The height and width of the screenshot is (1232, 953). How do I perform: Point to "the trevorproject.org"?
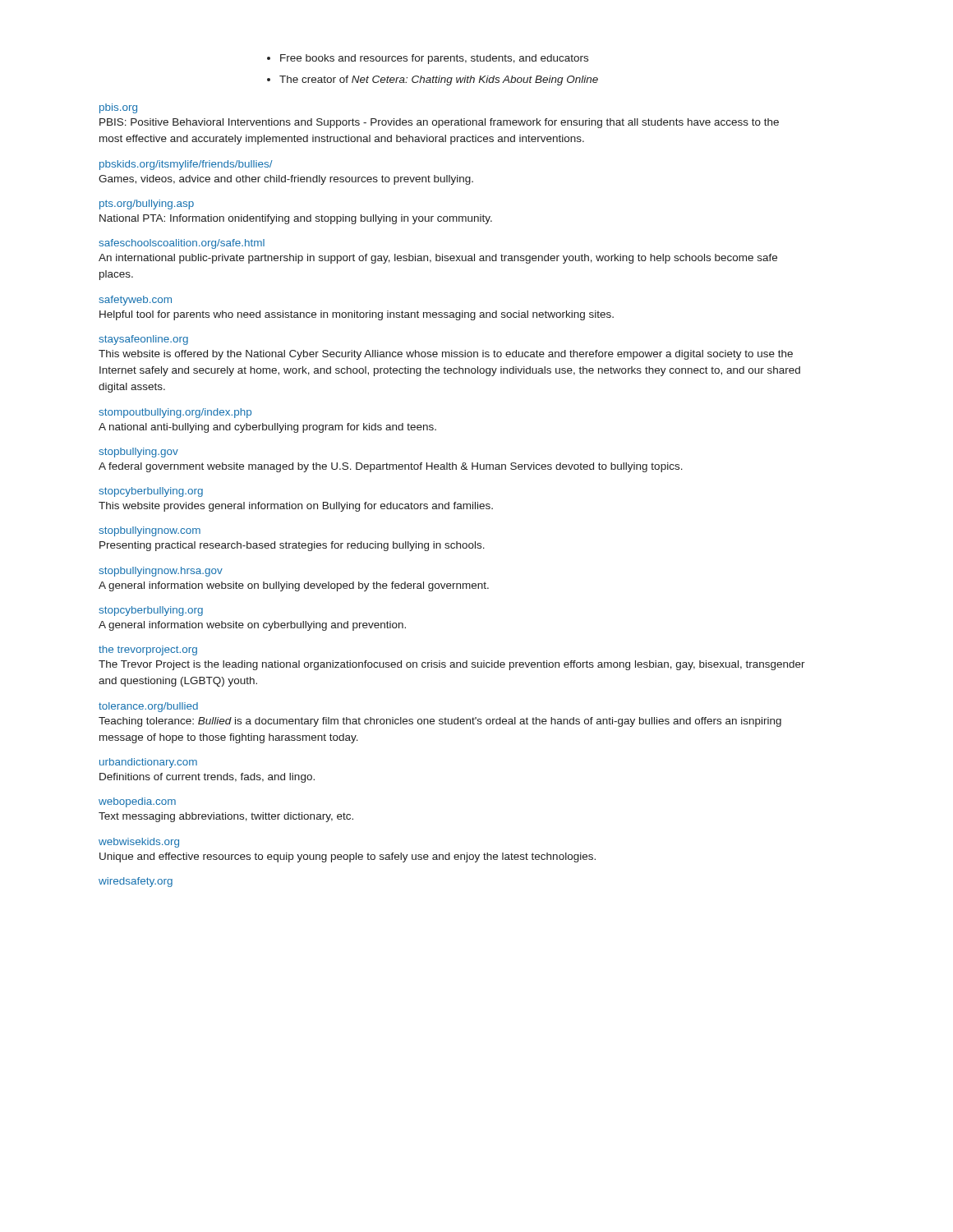[x=148, y=649]
